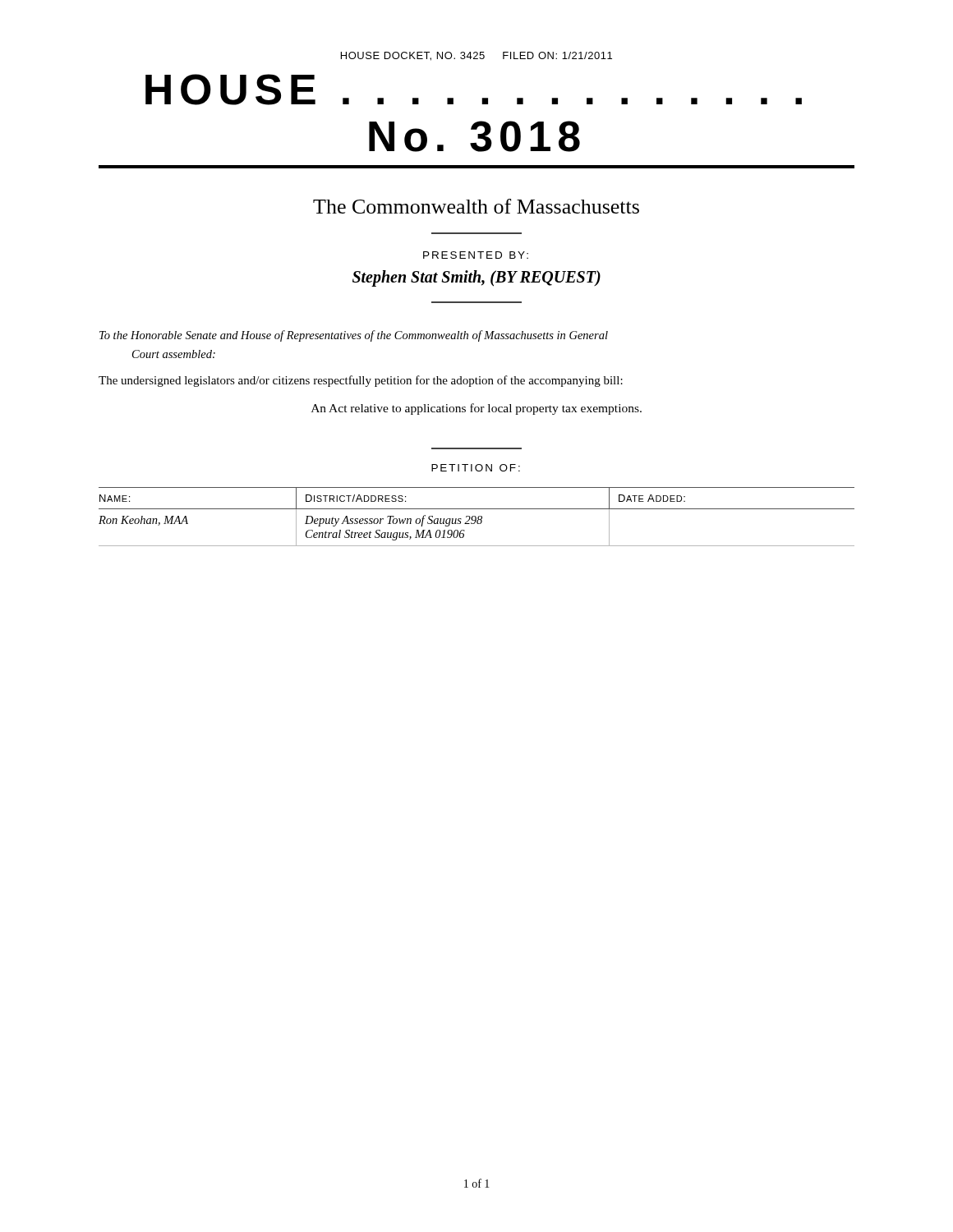The image size is (953, 1232).
Task: Click where it says "PRESENTED BY:"
Action: pos(476,255)
